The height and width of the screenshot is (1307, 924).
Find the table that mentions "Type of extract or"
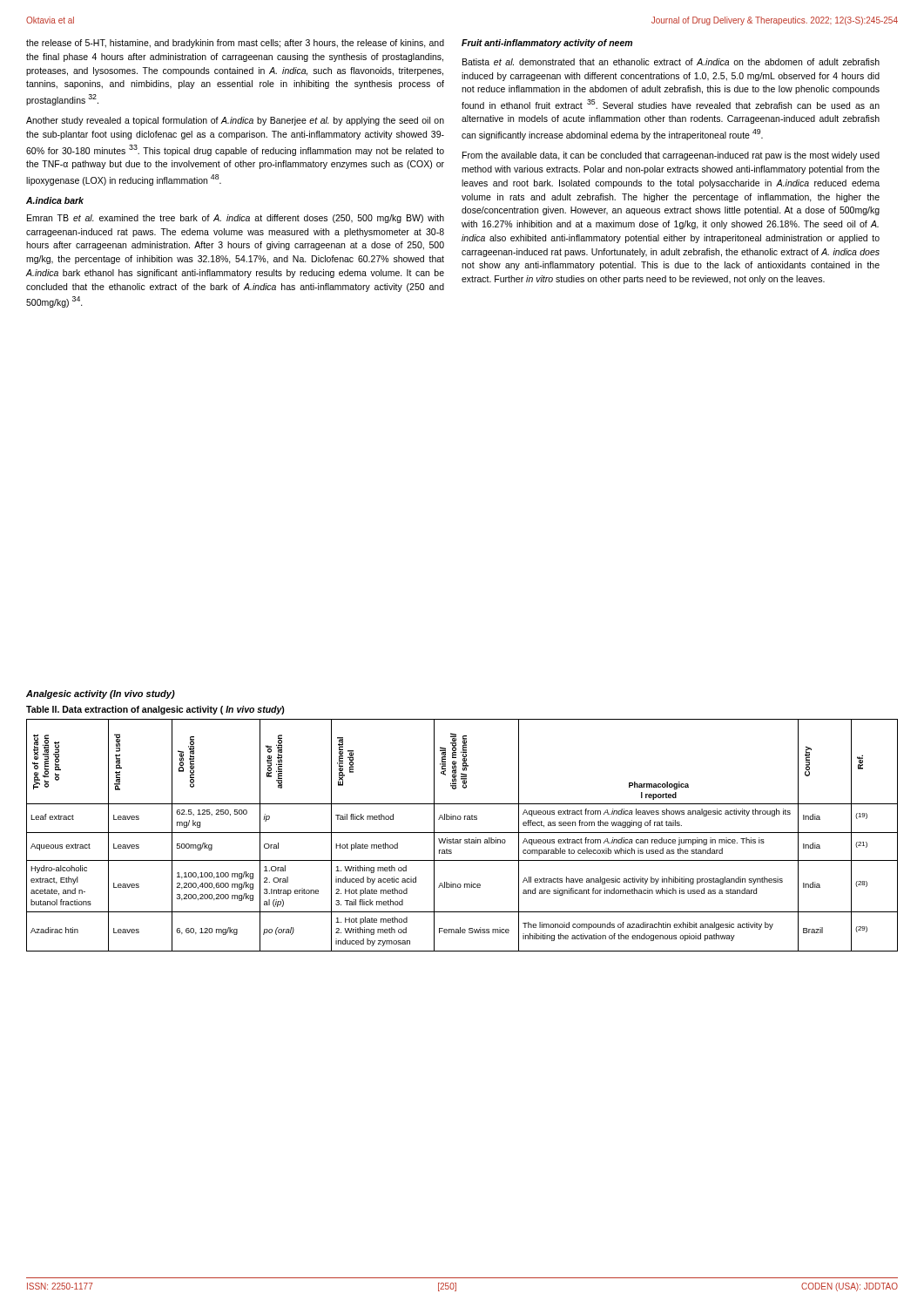click(462, 835)
